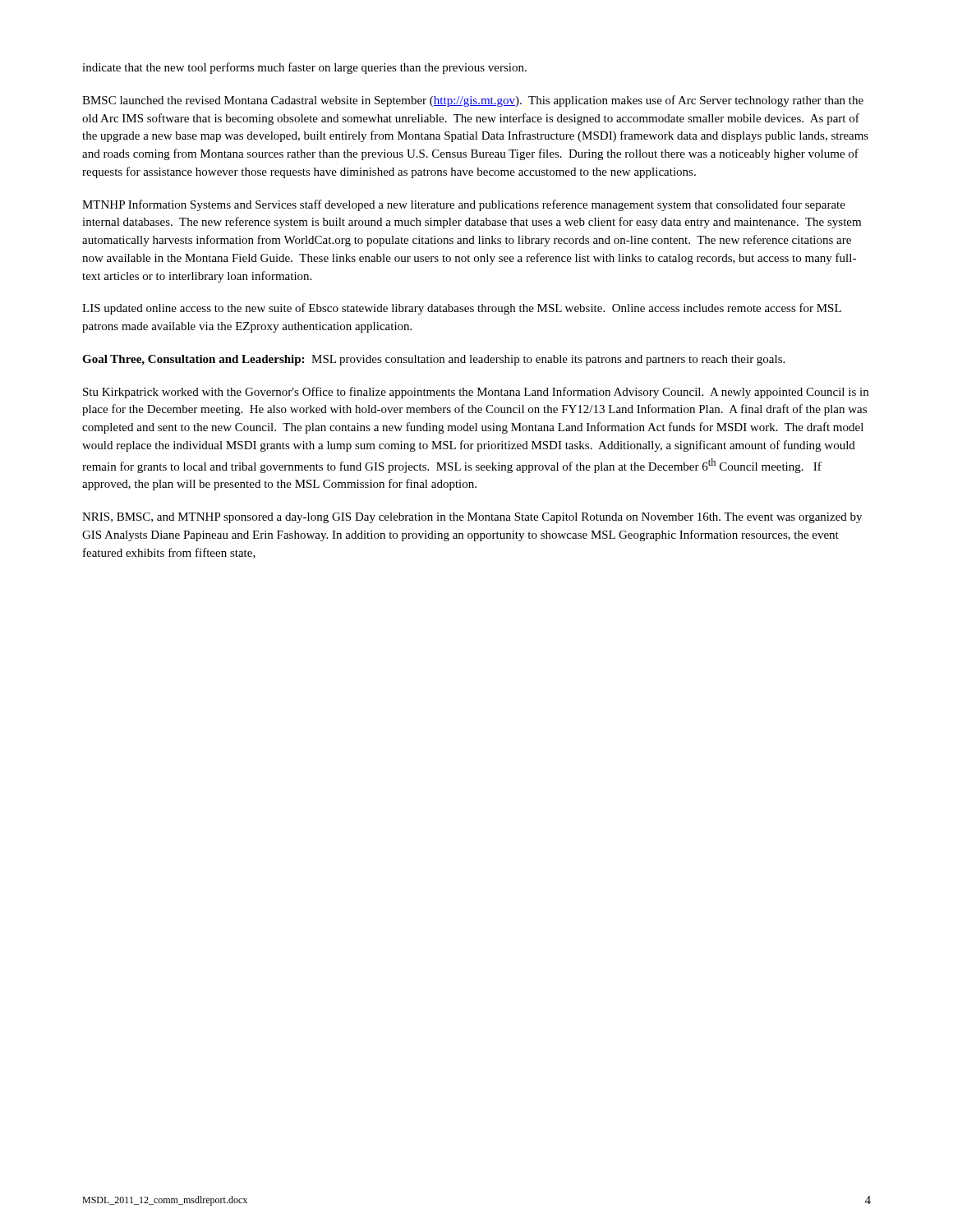Locate the text starting "MTNHP Information Systems and Services staff developed a"

472,240
